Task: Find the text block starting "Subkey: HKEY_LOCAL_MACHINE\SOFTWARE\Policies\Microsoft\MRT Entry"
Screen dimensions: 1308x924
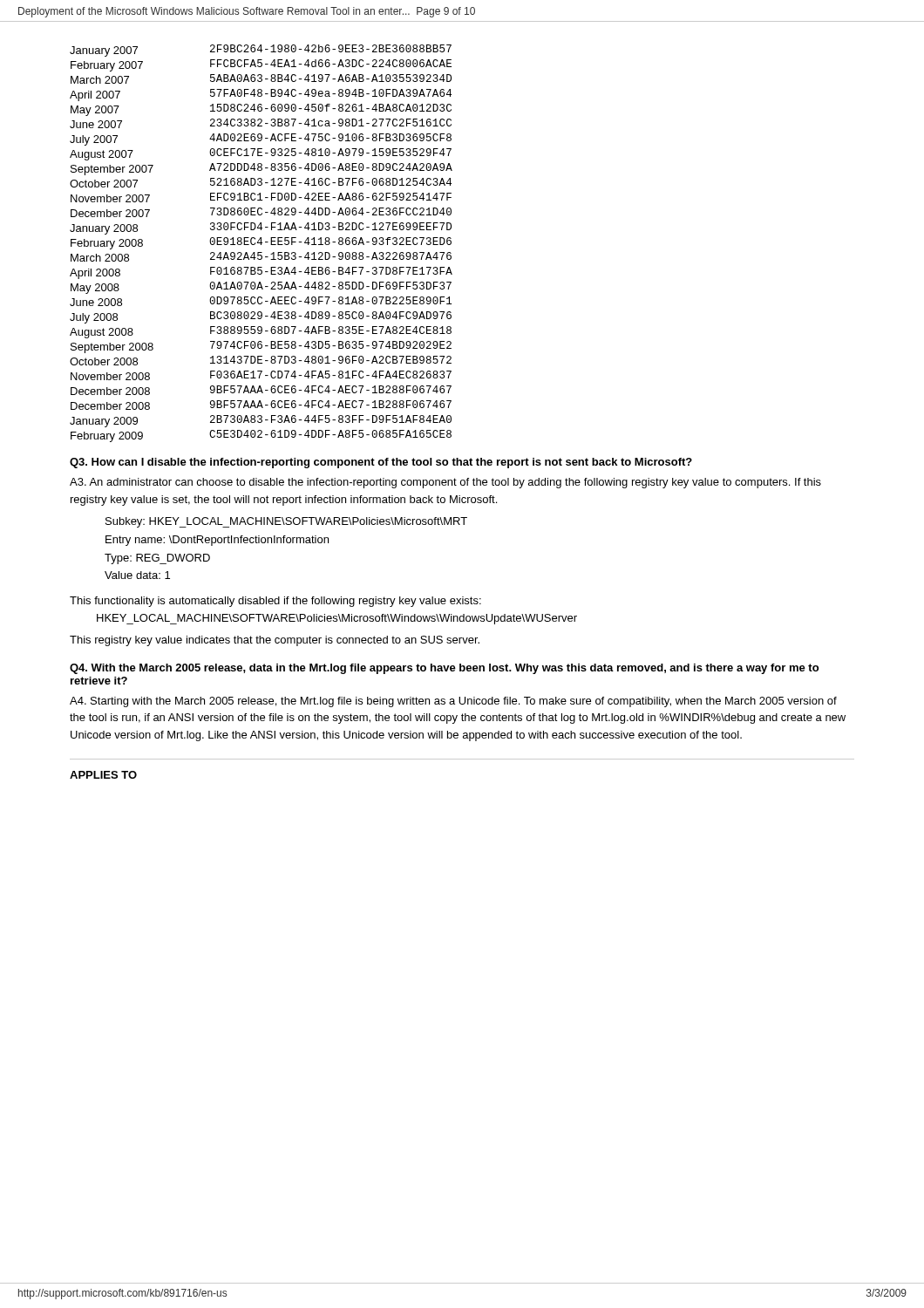Action: tap(286, 548)
